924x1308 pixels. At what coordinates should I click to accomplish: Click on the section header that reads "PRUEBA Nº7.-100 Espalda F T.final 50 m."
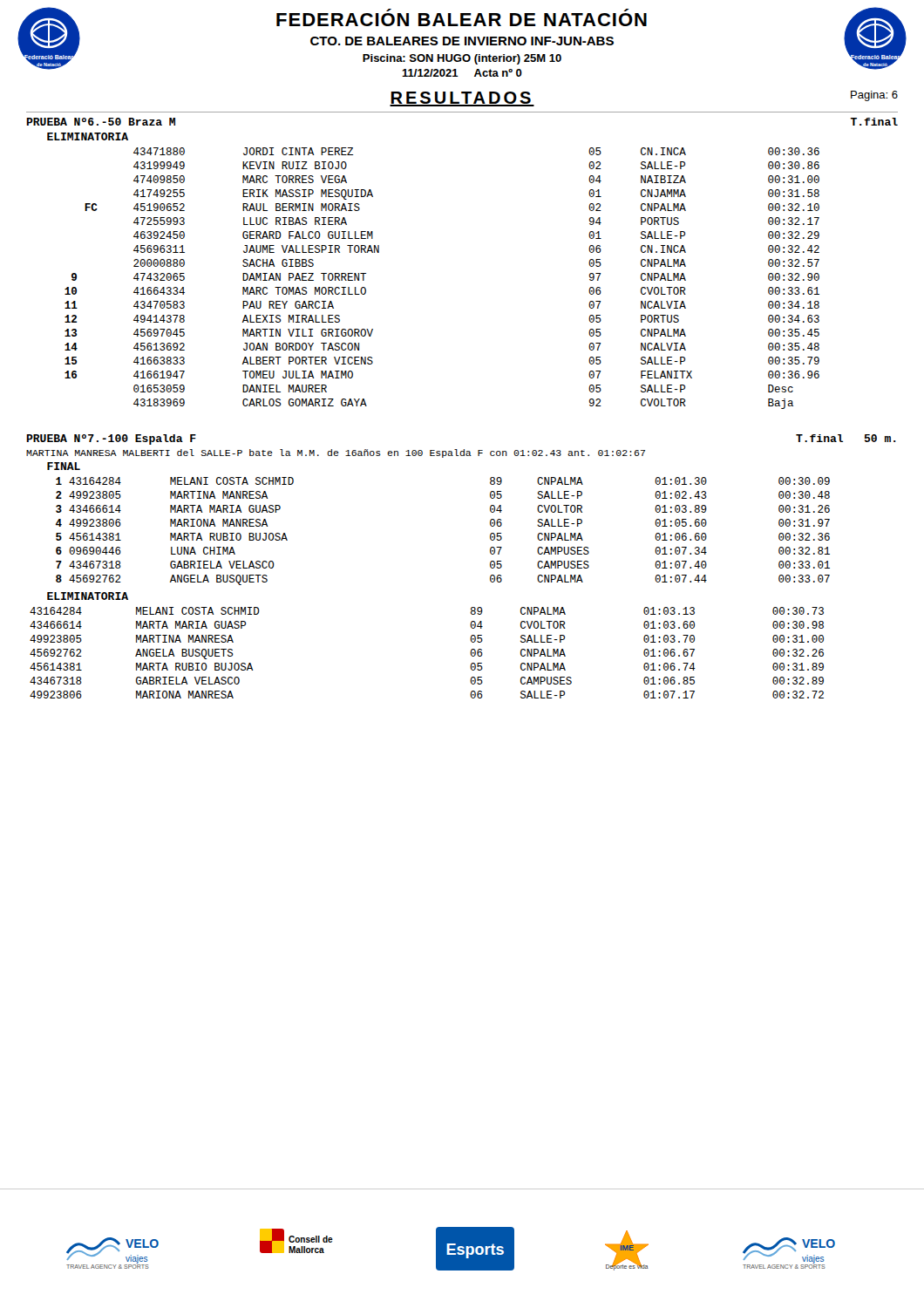[x=462, y=439]
